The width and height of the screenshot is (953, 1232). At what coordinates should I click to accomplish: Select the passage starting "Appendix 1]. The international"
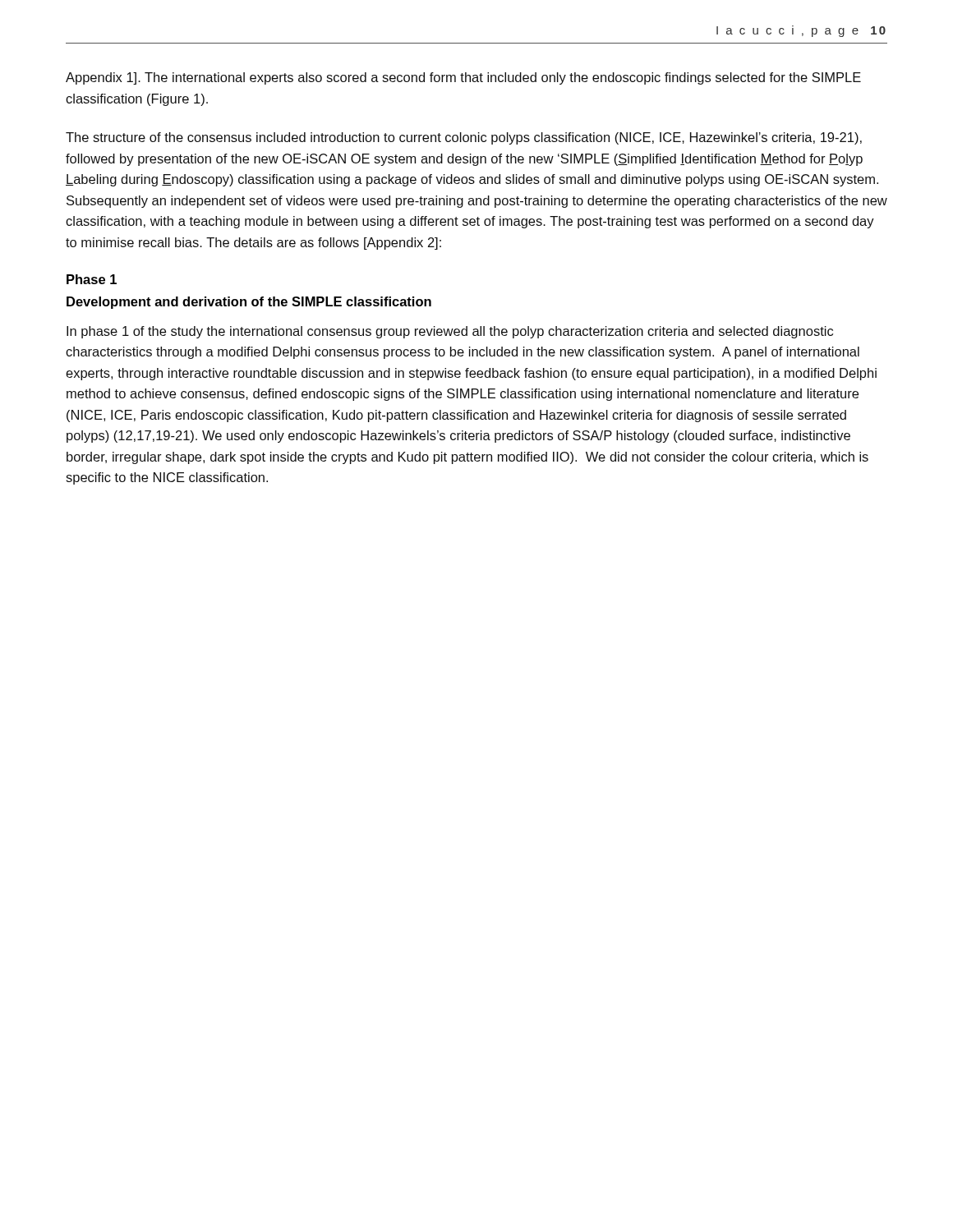(x=463, y=88)
